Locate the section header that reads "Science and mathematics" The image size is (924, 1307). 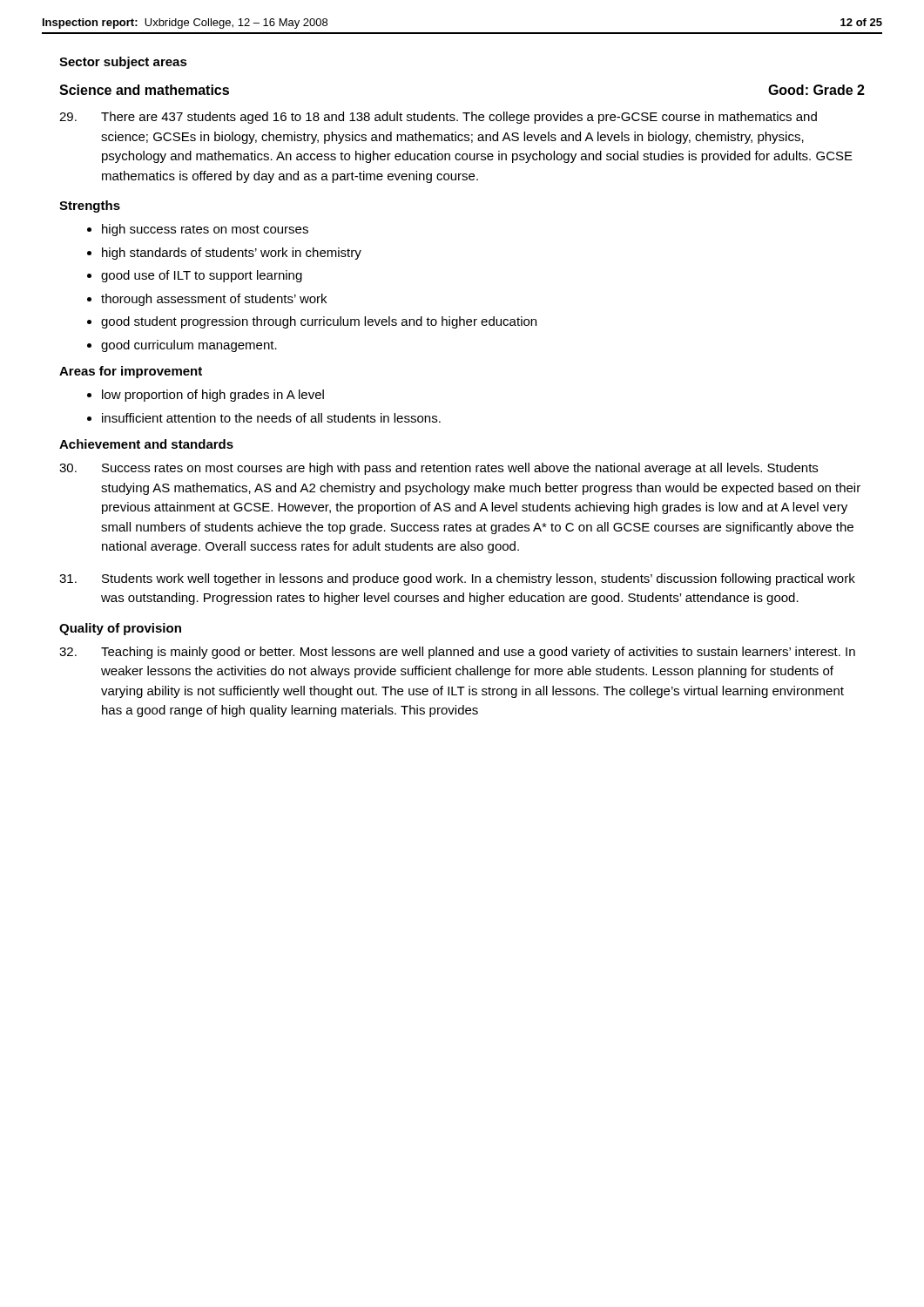click(x=144, y=90)
